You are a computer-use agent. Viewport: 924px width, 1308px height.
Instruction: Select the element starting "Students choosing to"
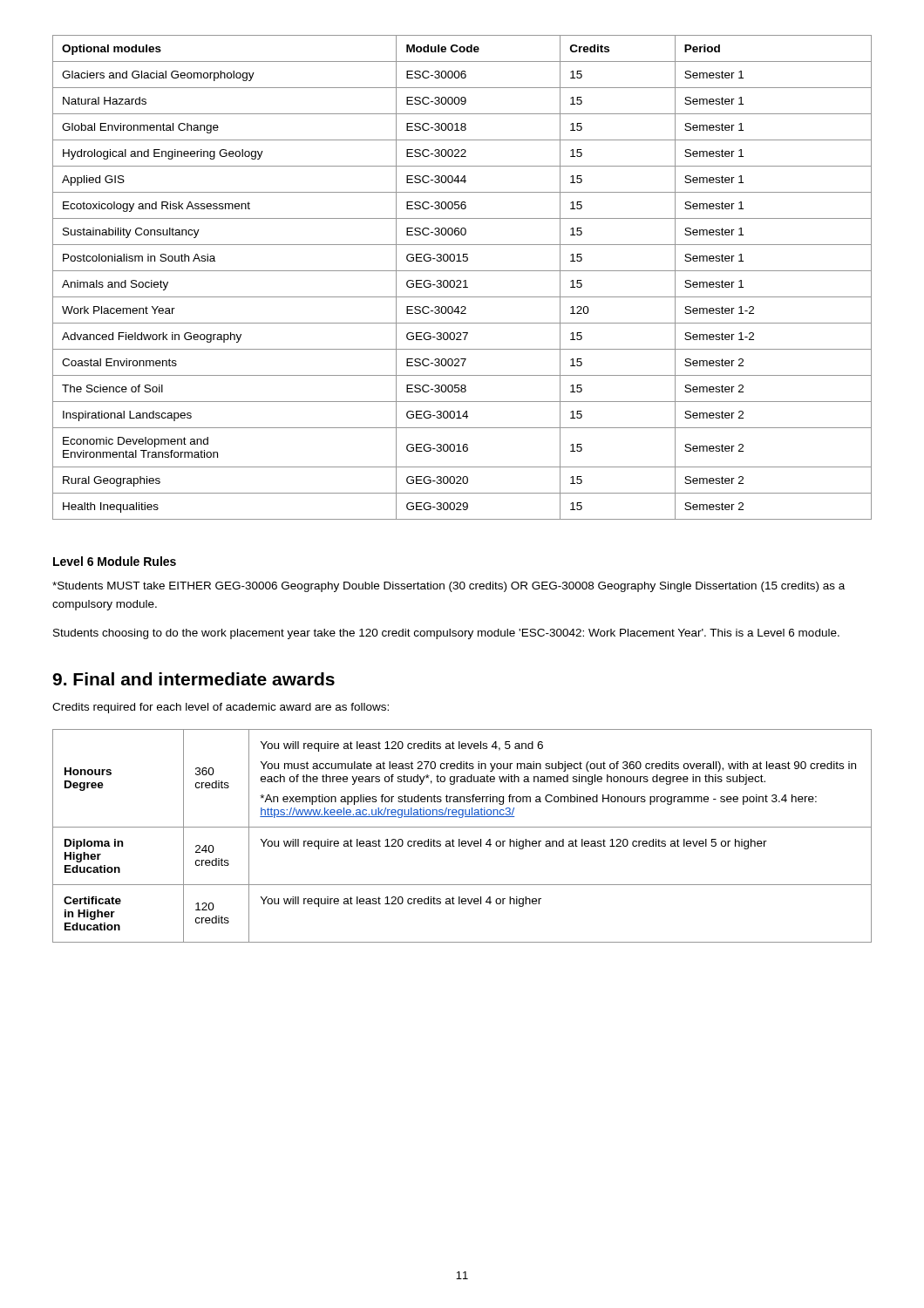446,633
